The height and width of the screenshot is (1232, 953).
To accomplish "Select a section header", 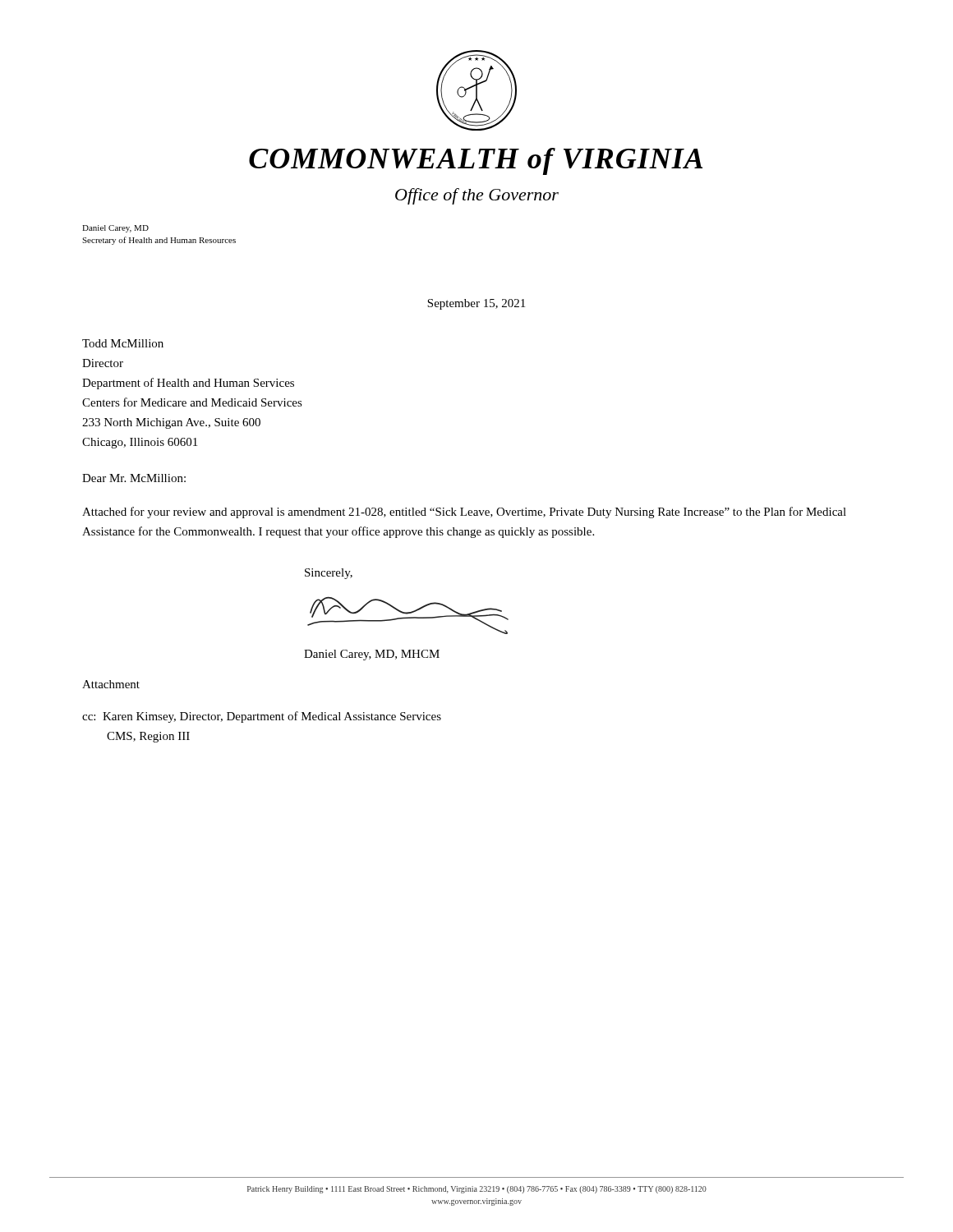I will point(476,195).
